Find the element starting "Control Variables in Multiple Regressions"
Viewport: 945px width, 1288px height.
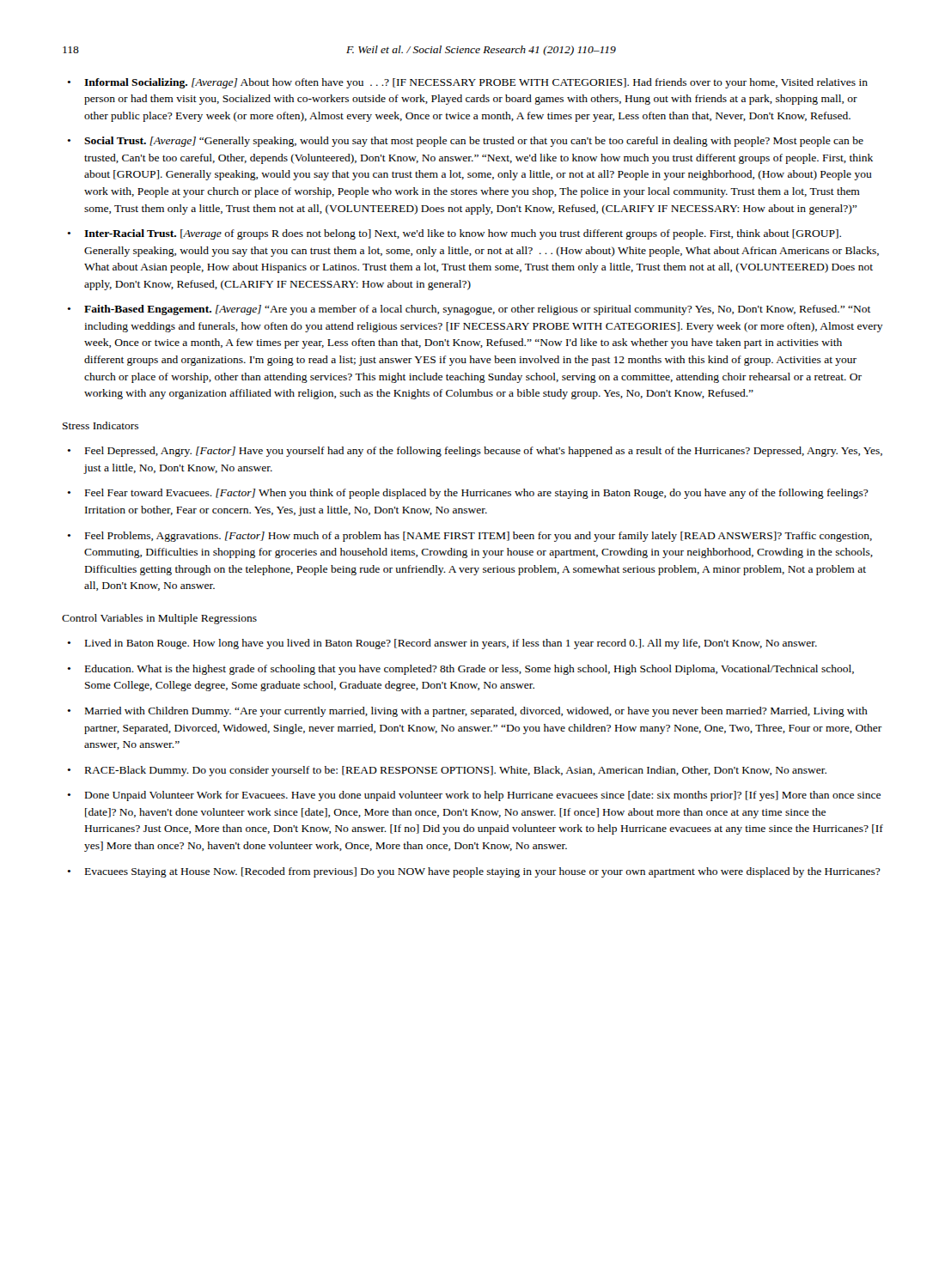click(159, 618)
